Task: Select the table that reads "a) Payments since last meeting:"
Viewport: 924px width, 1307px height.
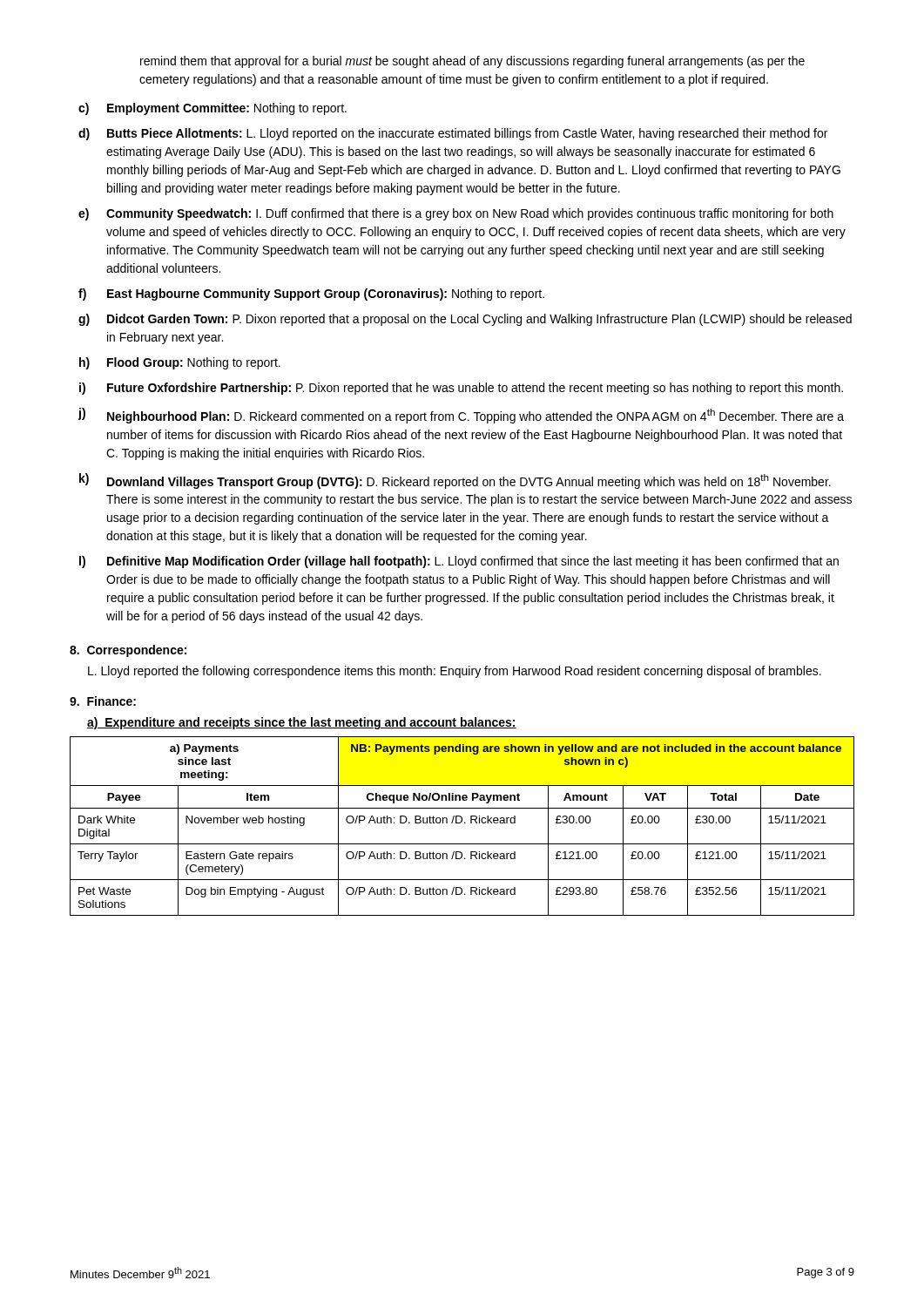Action: tap(462, 826)
